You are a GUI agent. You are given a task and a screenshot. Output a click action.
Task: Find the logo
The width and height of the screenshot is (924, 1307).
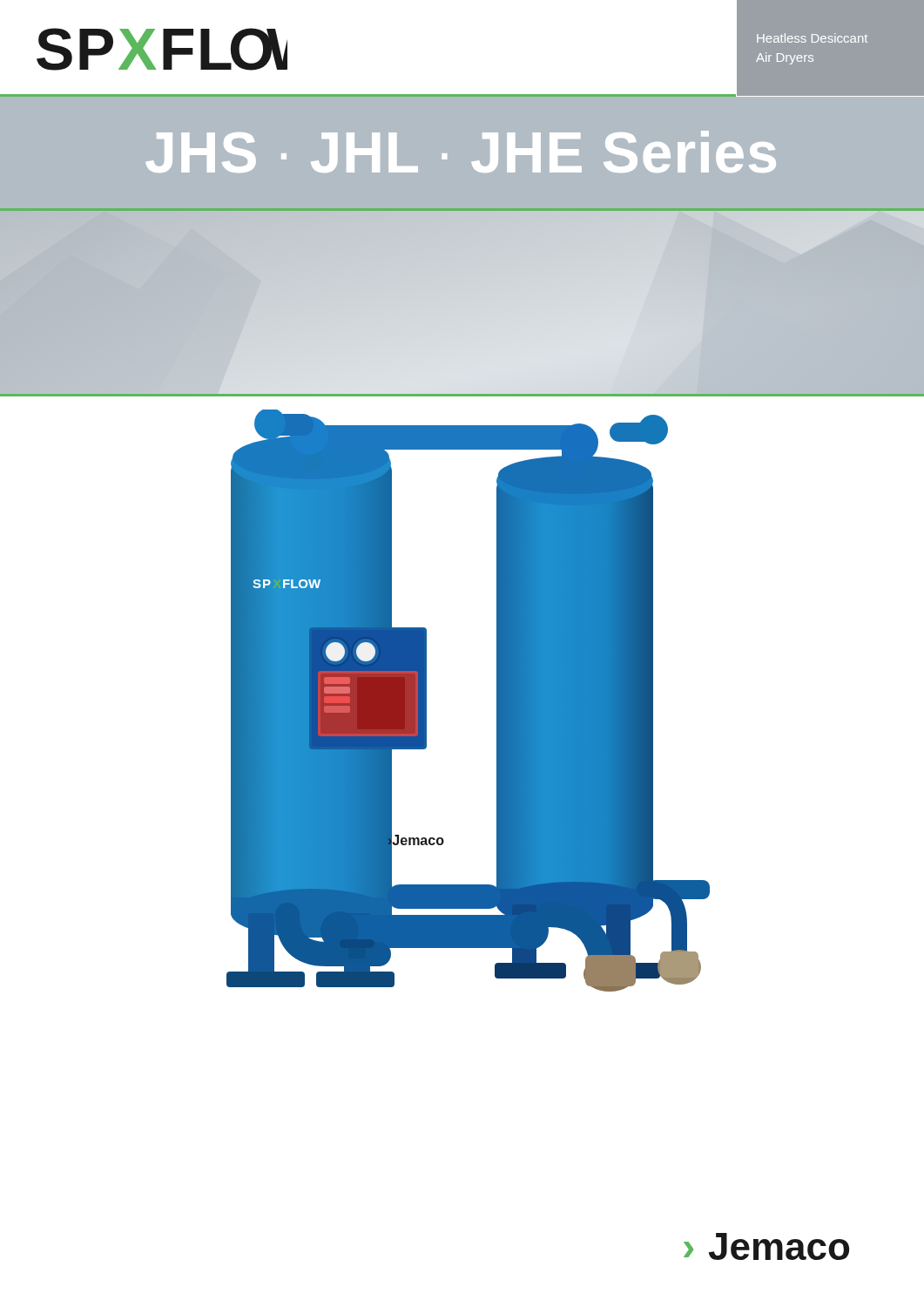coord(778,1244)
